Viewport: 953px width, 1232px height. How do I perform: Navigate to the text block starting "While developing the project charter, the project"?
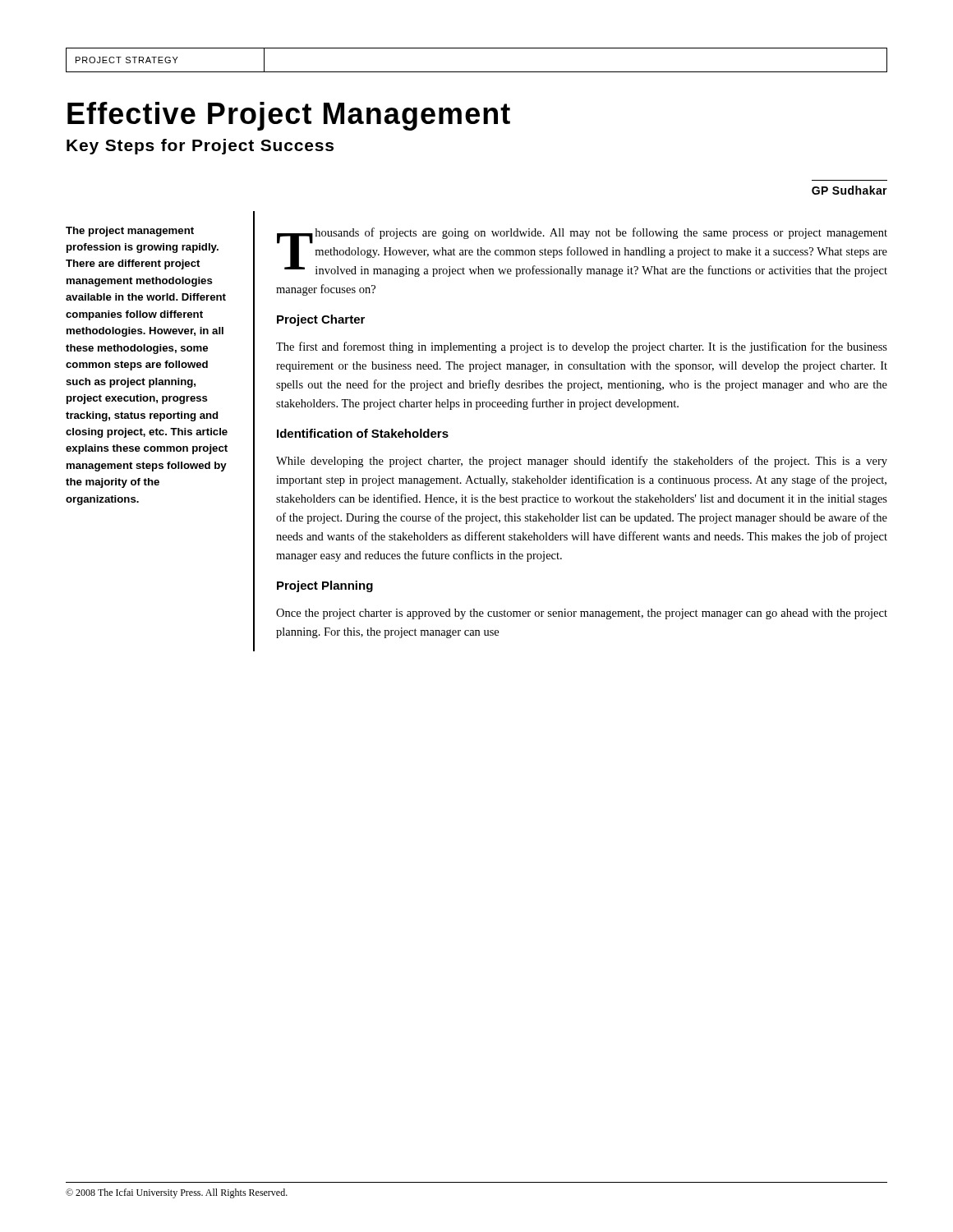point(582,508)
